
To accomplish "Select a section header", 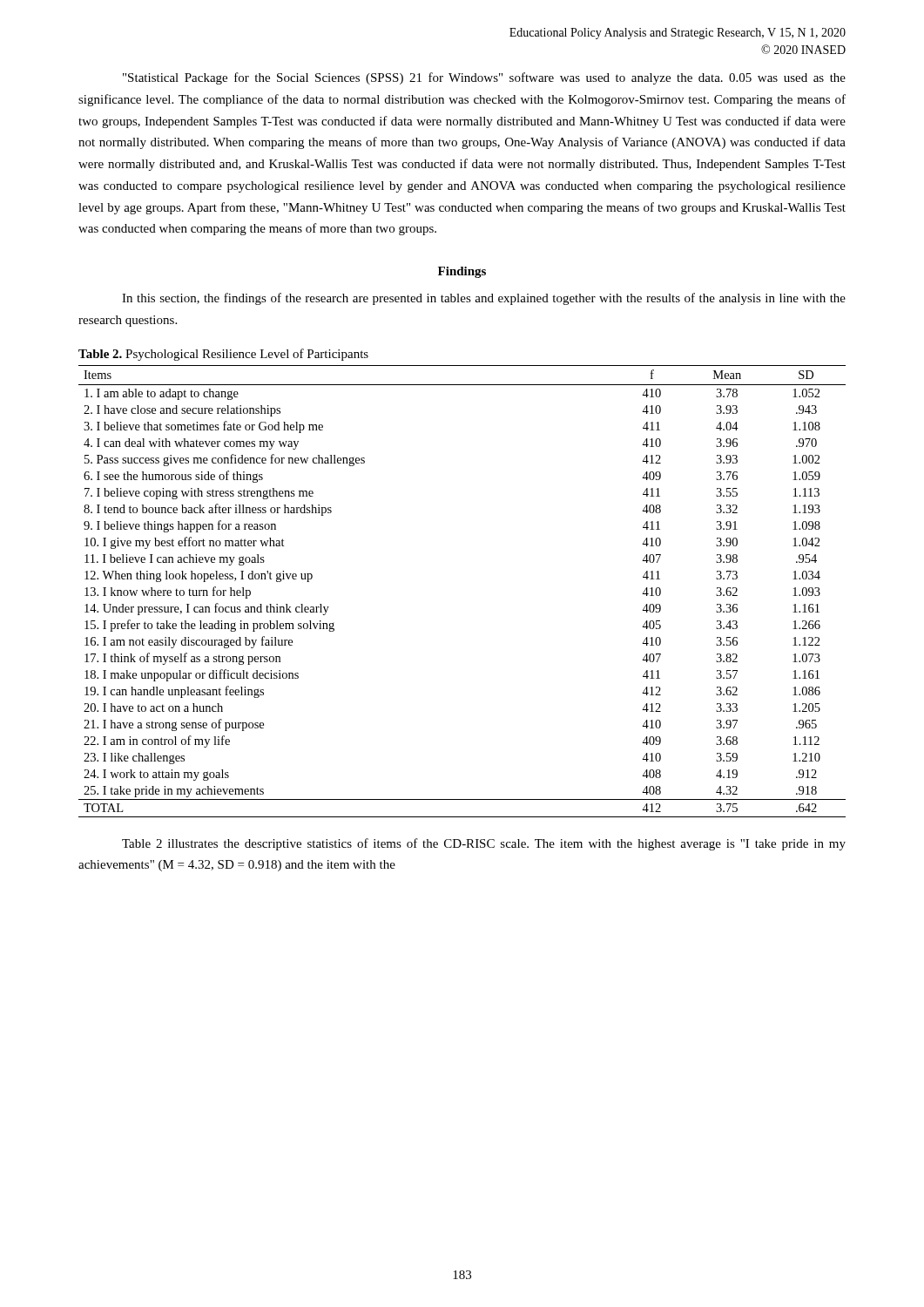I will click(x=462, y=271).
